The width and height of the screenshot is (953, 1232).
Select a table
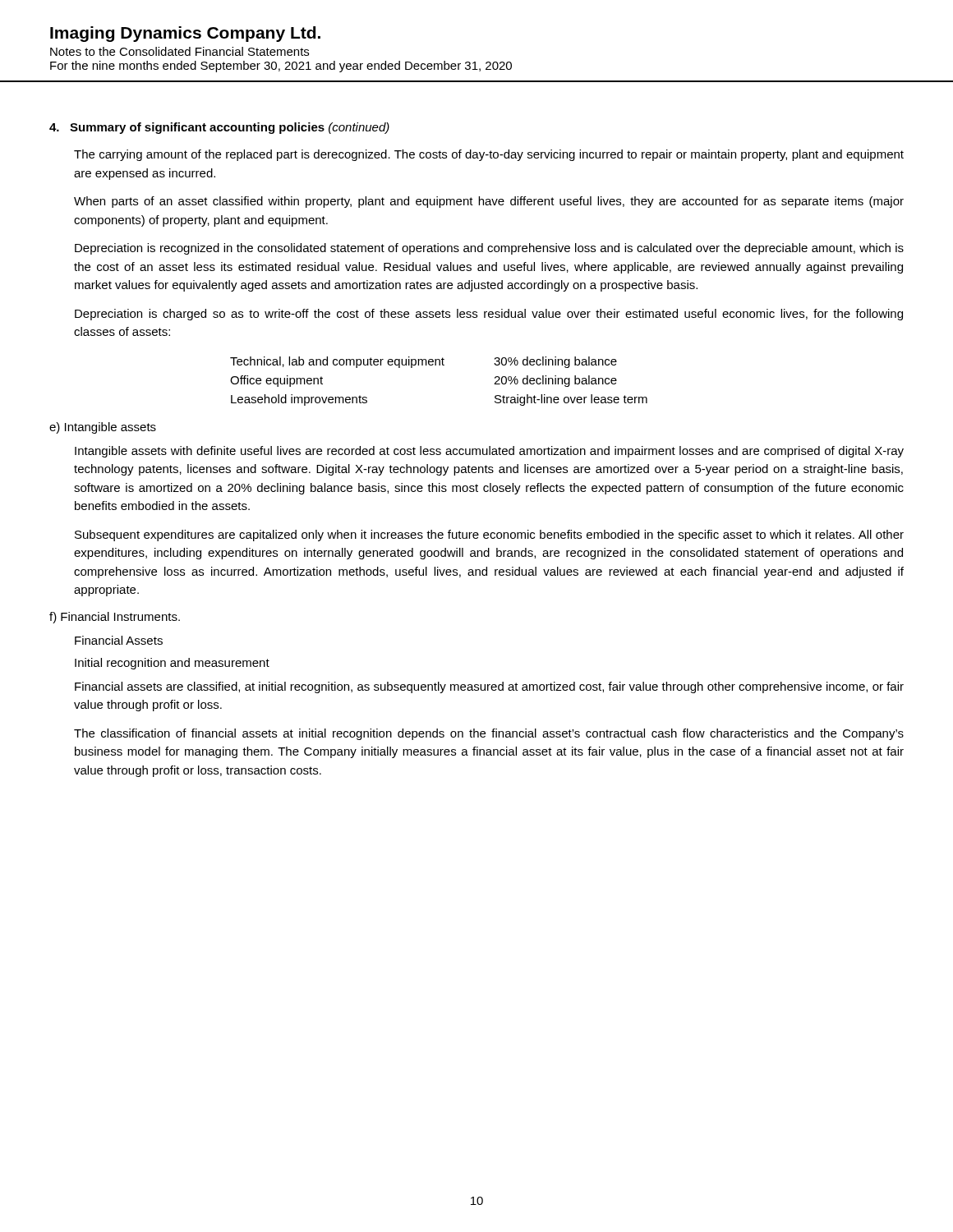476,379
